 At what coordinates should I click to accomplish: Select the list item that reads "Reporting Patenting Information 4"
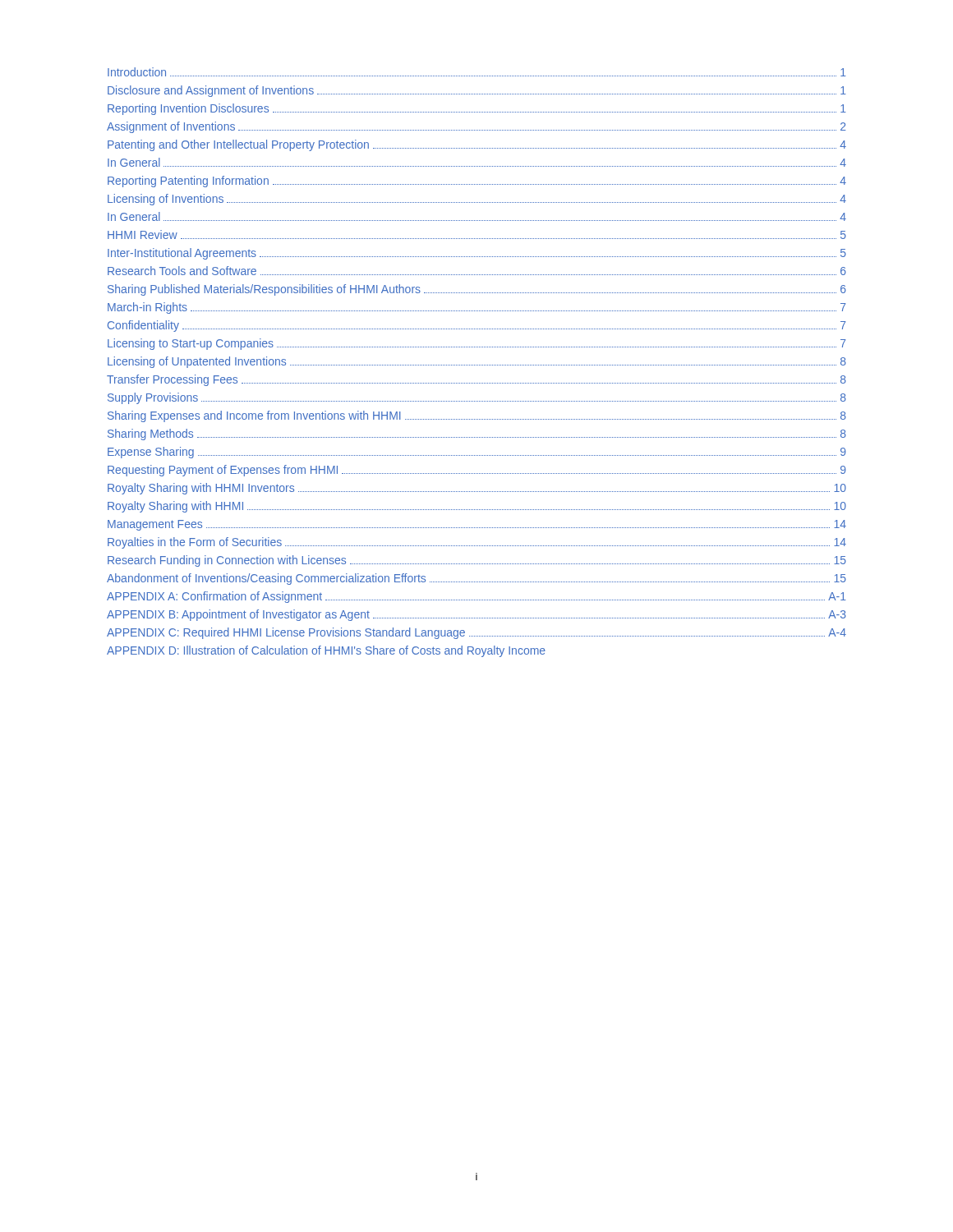tap(476, 181)
